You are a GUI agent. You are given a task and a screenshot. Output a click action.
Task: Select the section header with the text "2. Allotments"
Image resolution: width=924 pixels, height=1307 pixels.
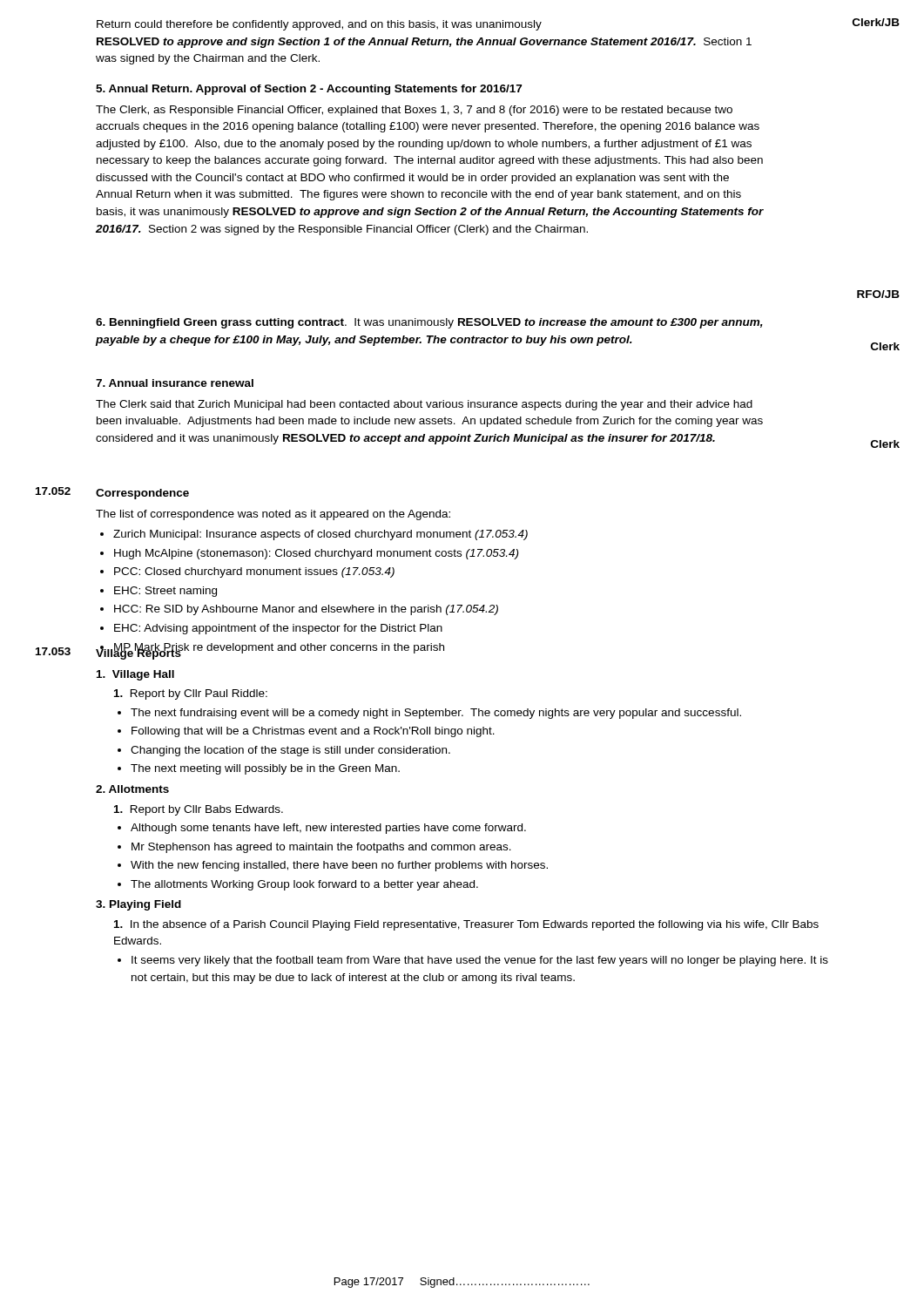(133, 789)
